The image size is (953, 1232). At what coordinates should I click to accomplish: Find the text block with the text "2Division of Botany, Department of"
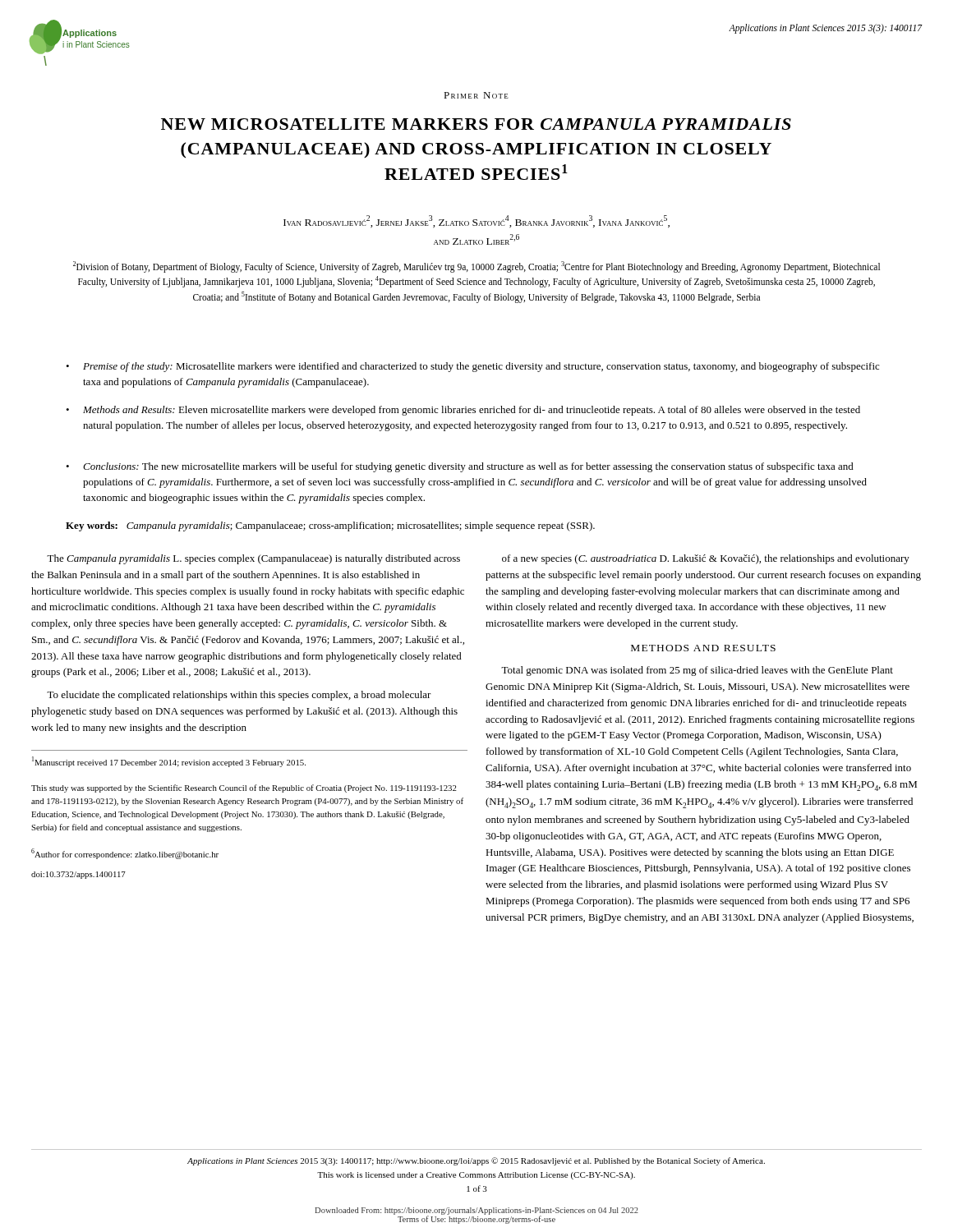(476, 281)
